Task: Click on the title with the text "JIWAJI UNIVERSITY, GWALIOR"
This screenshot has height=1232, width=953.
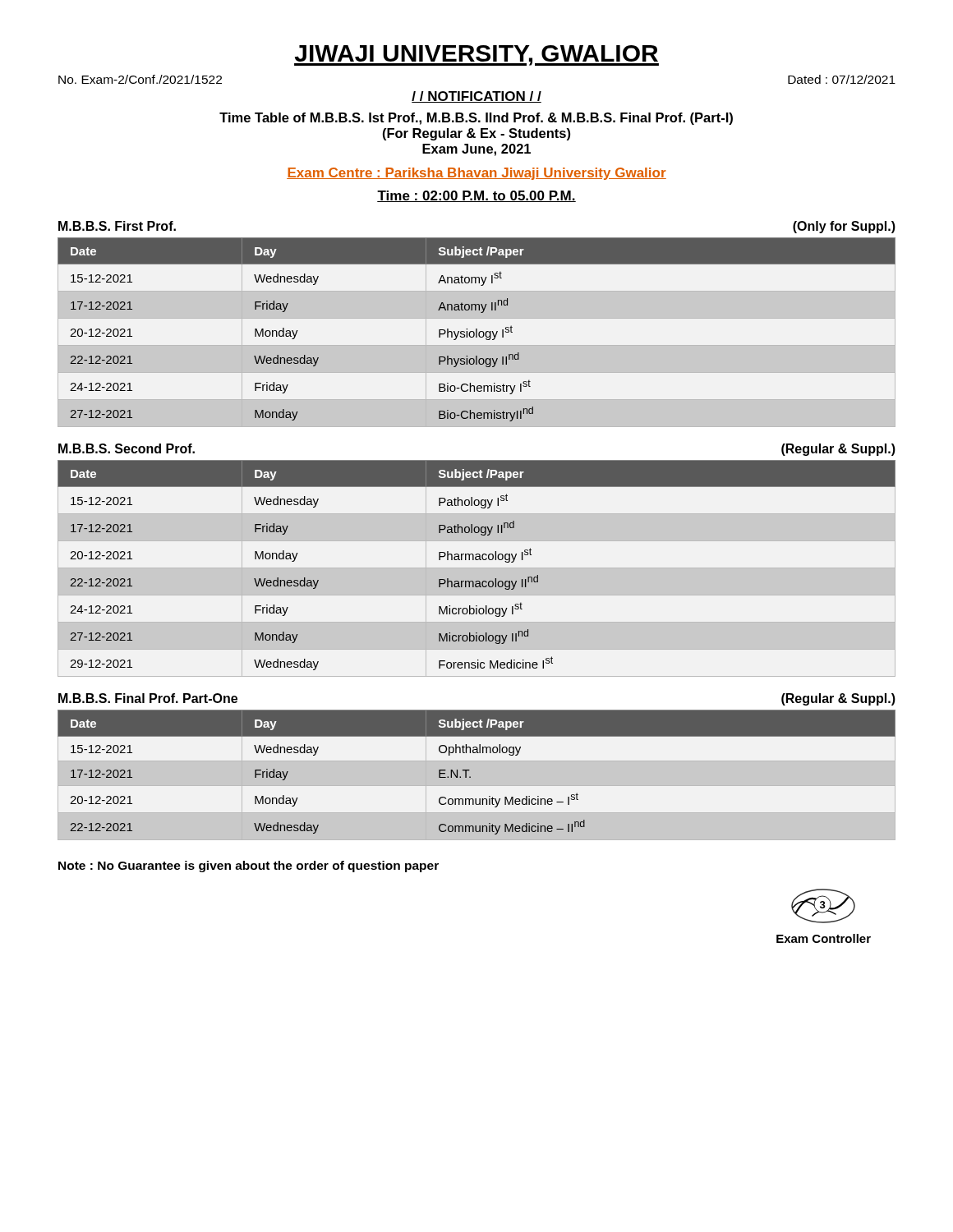Action: [476, 53]
